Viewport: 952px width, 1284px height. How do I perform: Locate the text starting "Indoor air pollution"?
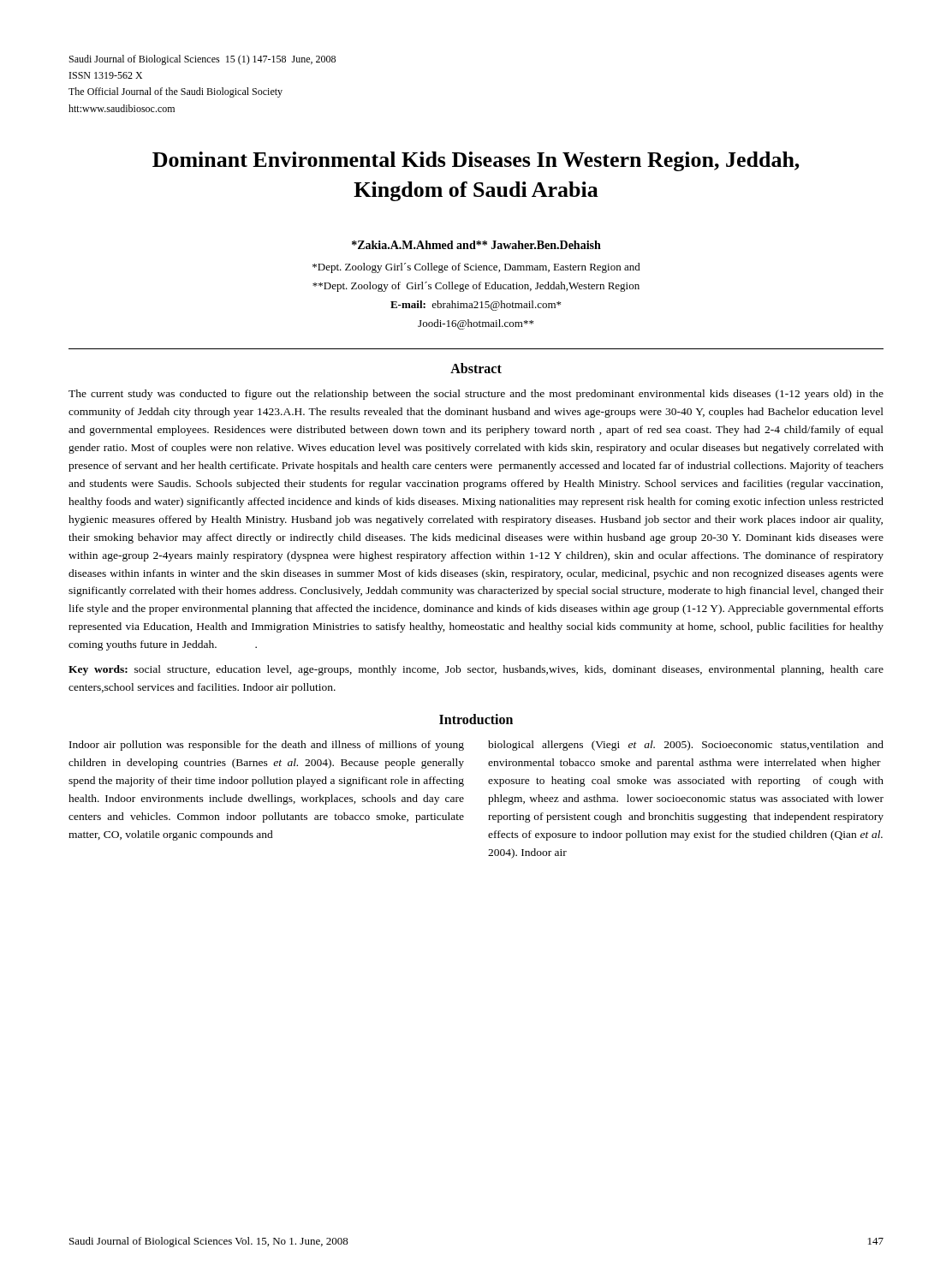click(x=266, y=789)
